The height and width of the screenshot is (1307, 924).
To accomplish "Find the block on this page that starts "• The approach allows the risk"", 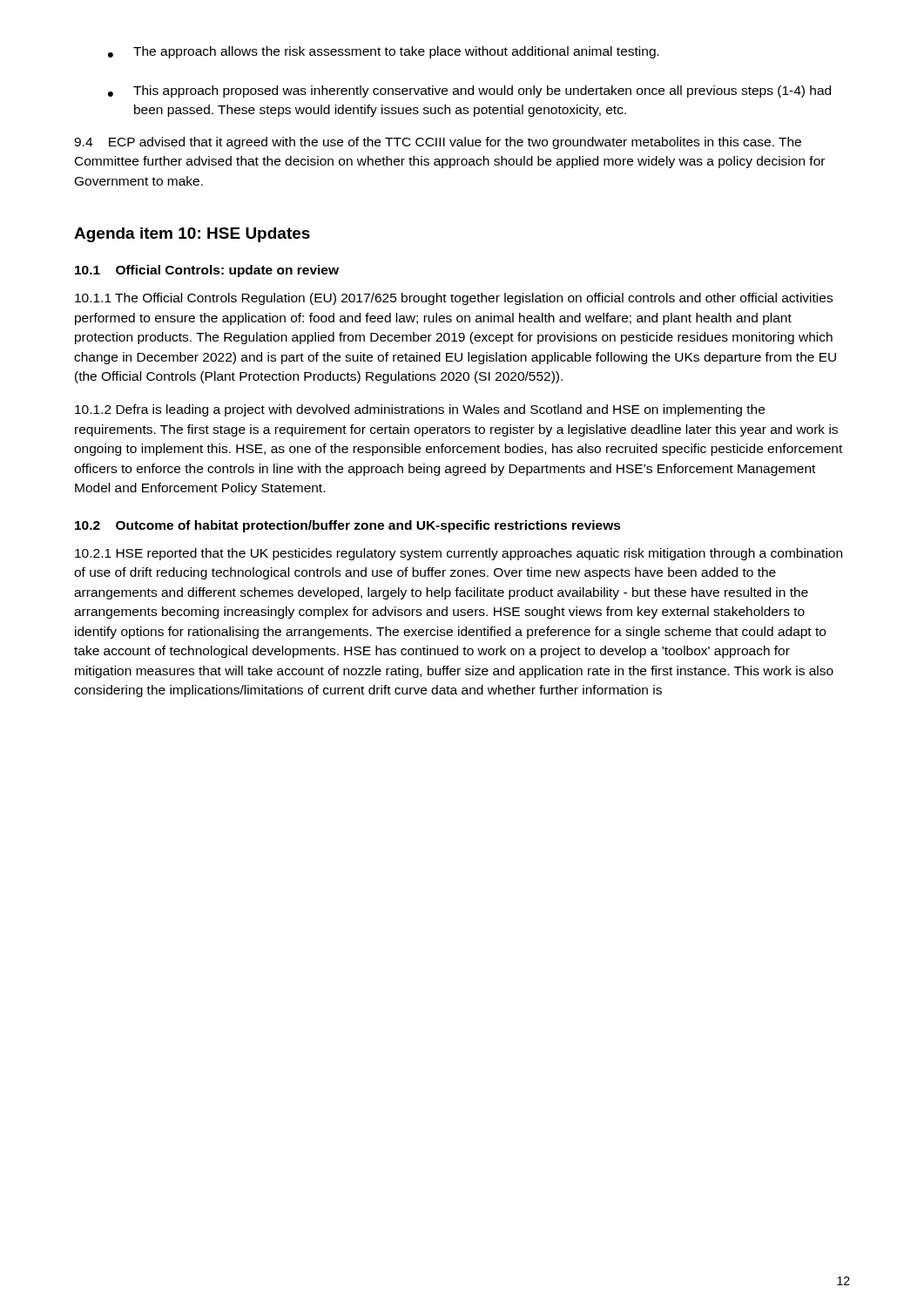I will click(384, 55).
